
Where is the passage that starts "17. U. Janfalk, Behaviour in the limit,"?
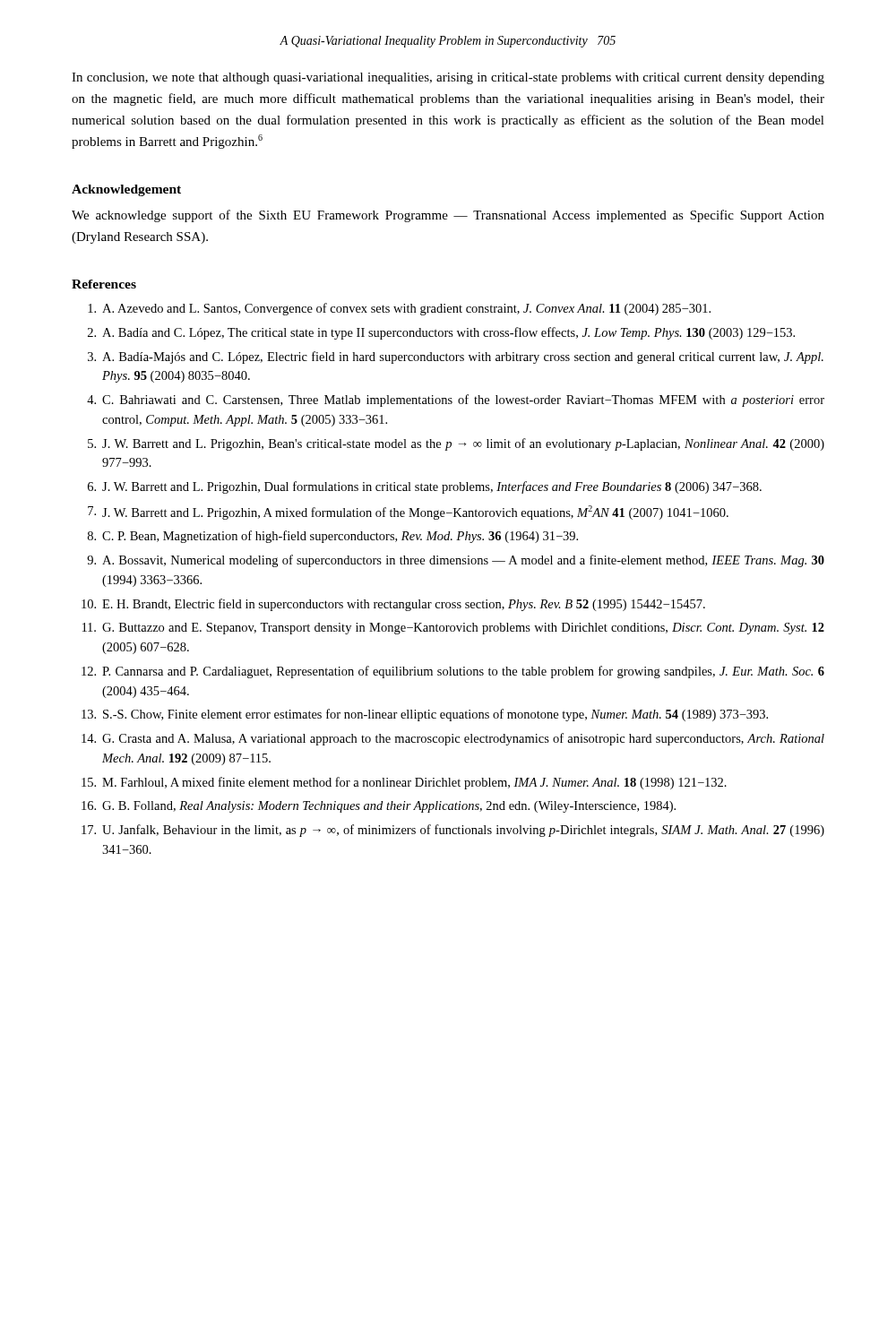click(448, 840)
